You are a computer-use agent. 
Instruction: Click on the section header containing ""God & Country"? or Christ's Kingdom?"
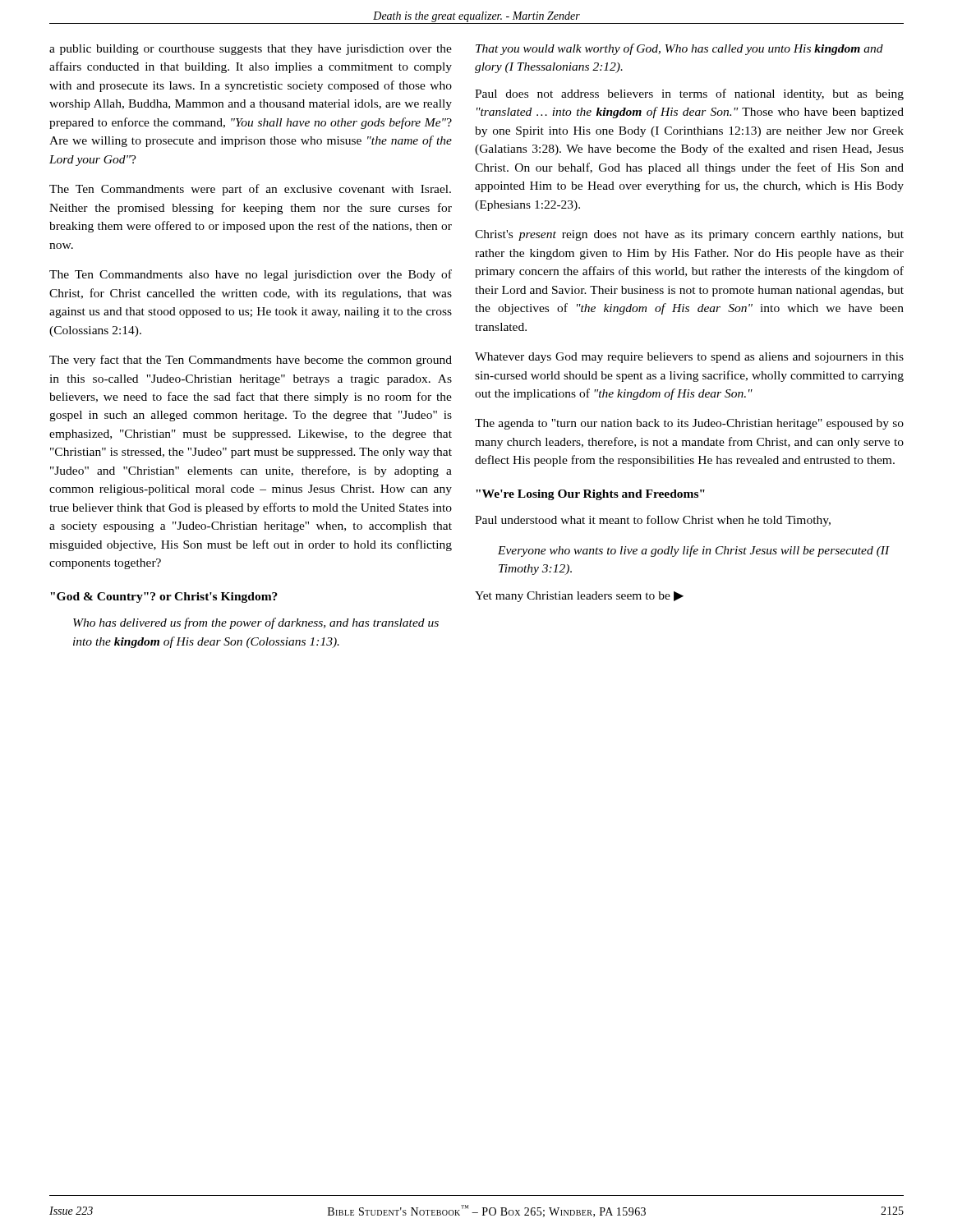pyautogui.click(x=164, y=596)
